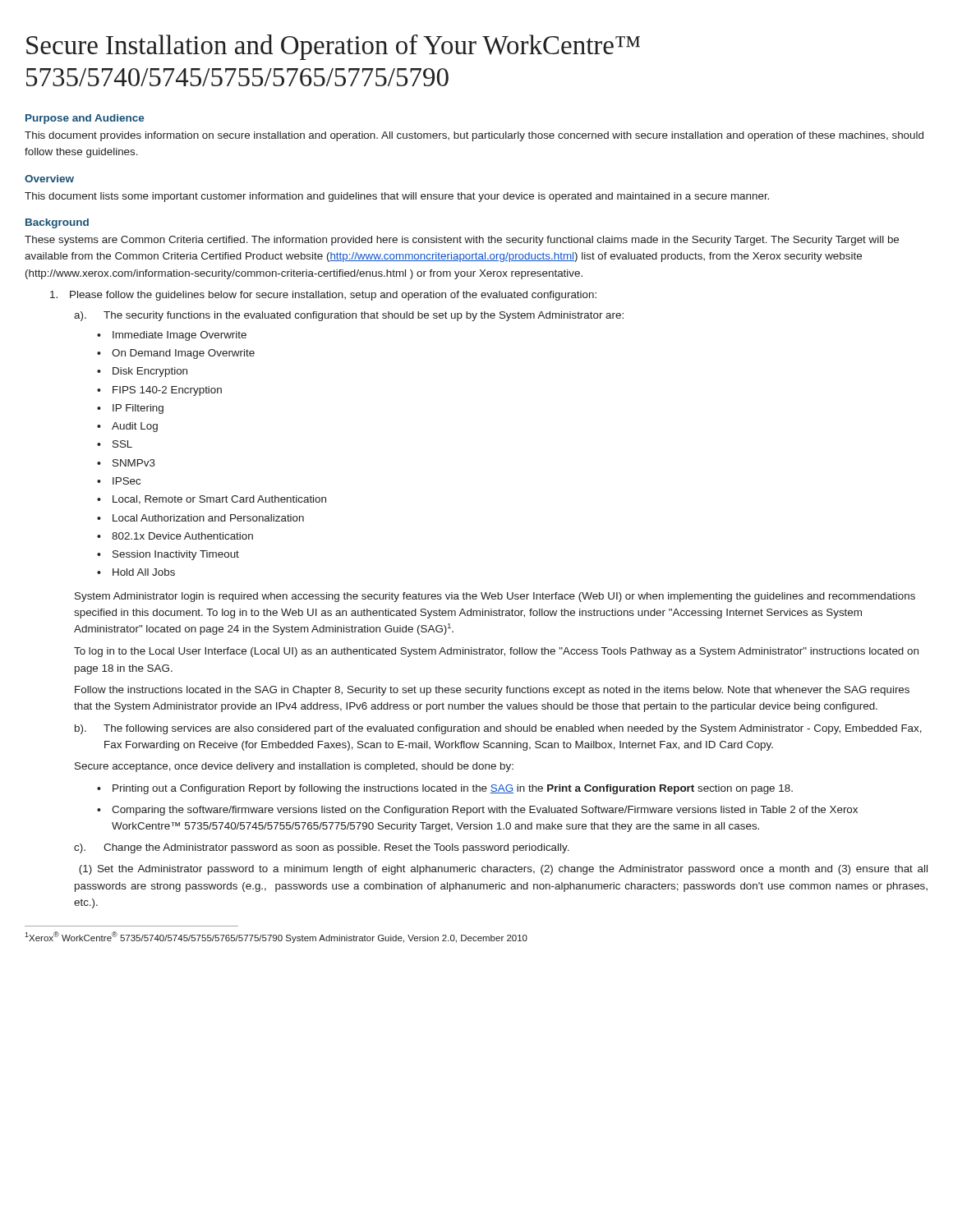Find "Purpose and Audience" on this page
Screen dimensions: 1232x953
click(85, 118)
